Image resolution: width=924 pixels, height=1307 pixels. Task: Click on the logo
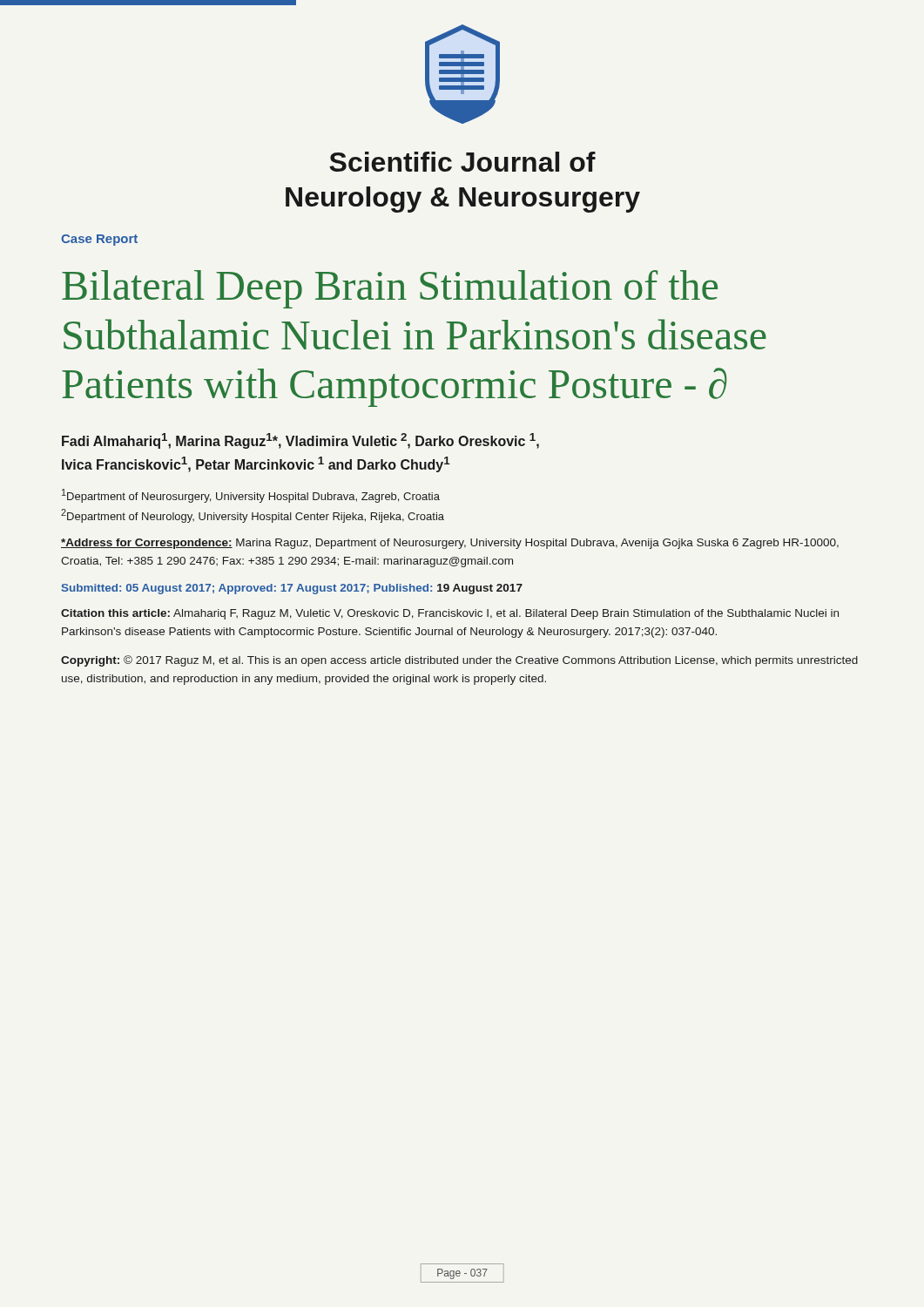pos(462,74)
